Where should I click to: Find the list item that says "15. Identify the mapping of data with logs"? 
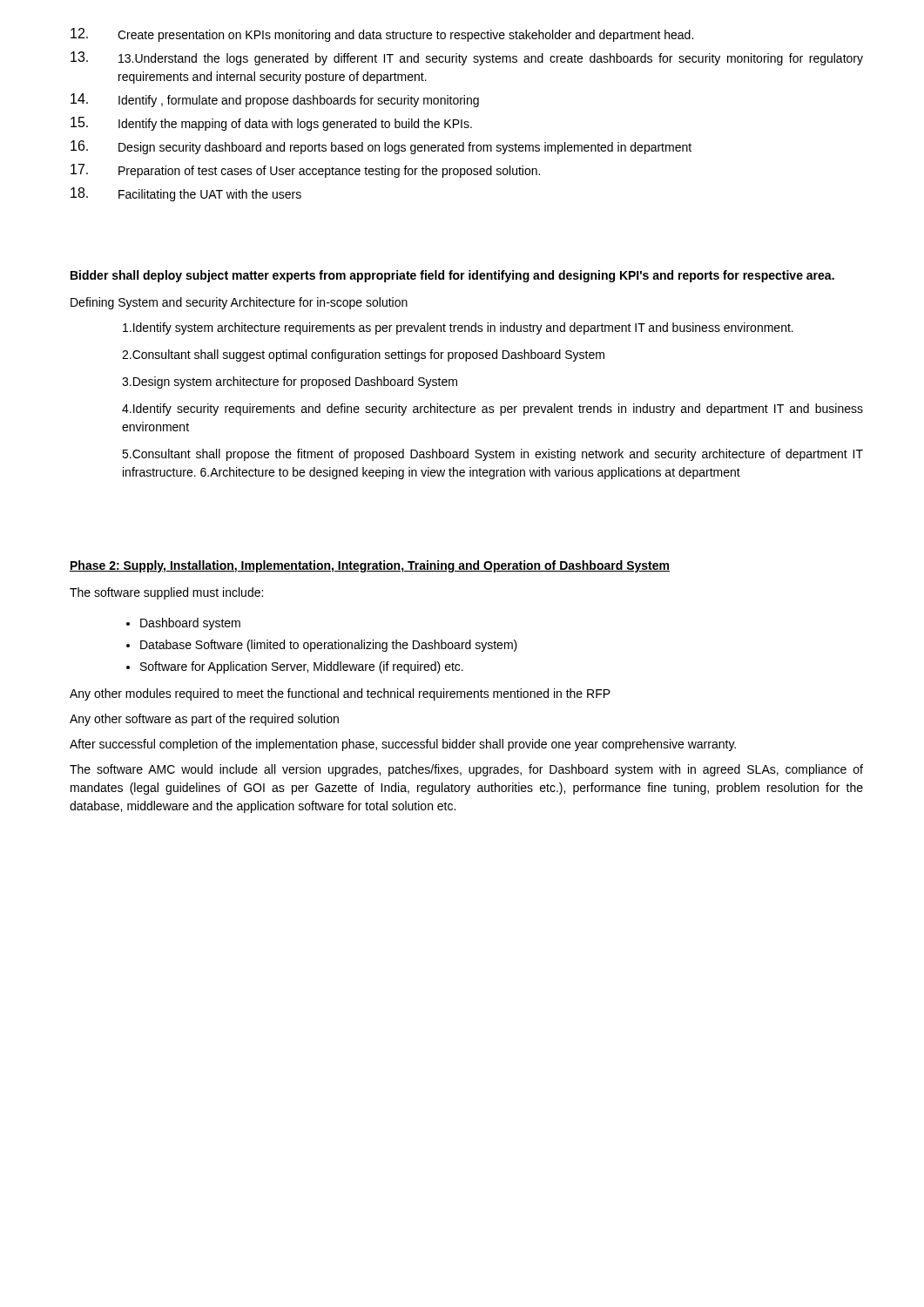[x=466, y=124]
